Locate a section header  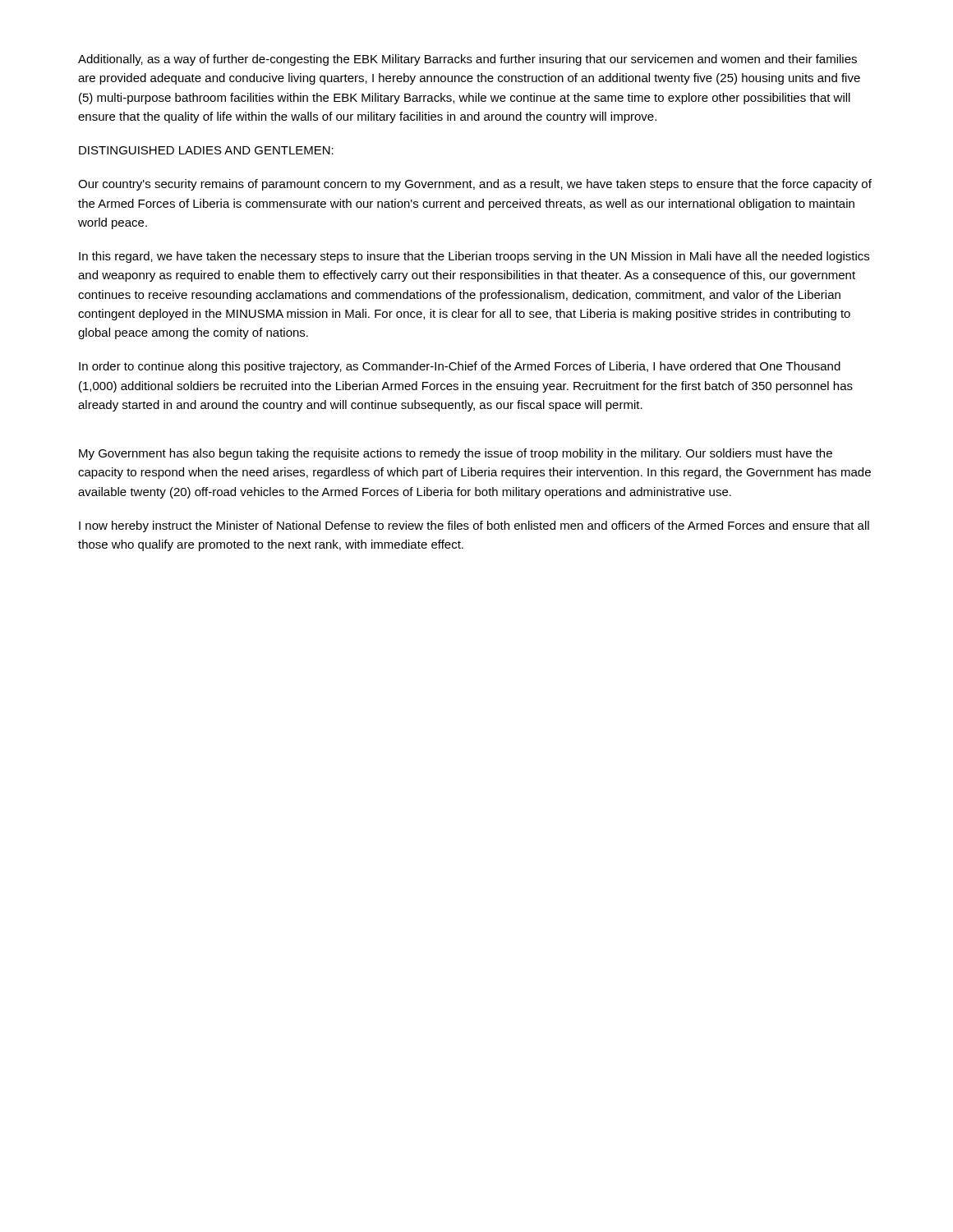point(206,150)
